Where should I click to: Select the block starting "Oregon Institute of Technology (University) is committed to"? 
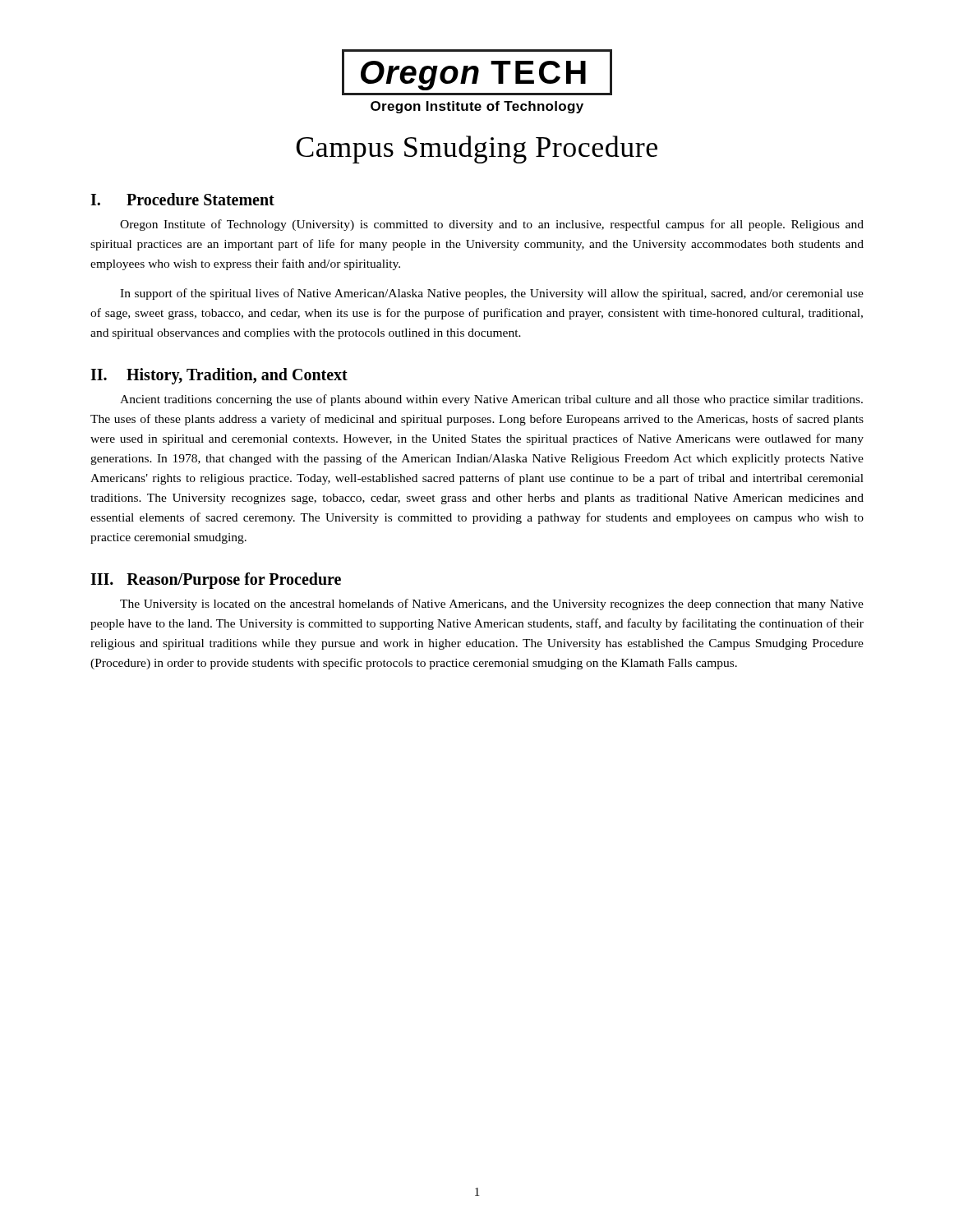(x=477, y=244)
